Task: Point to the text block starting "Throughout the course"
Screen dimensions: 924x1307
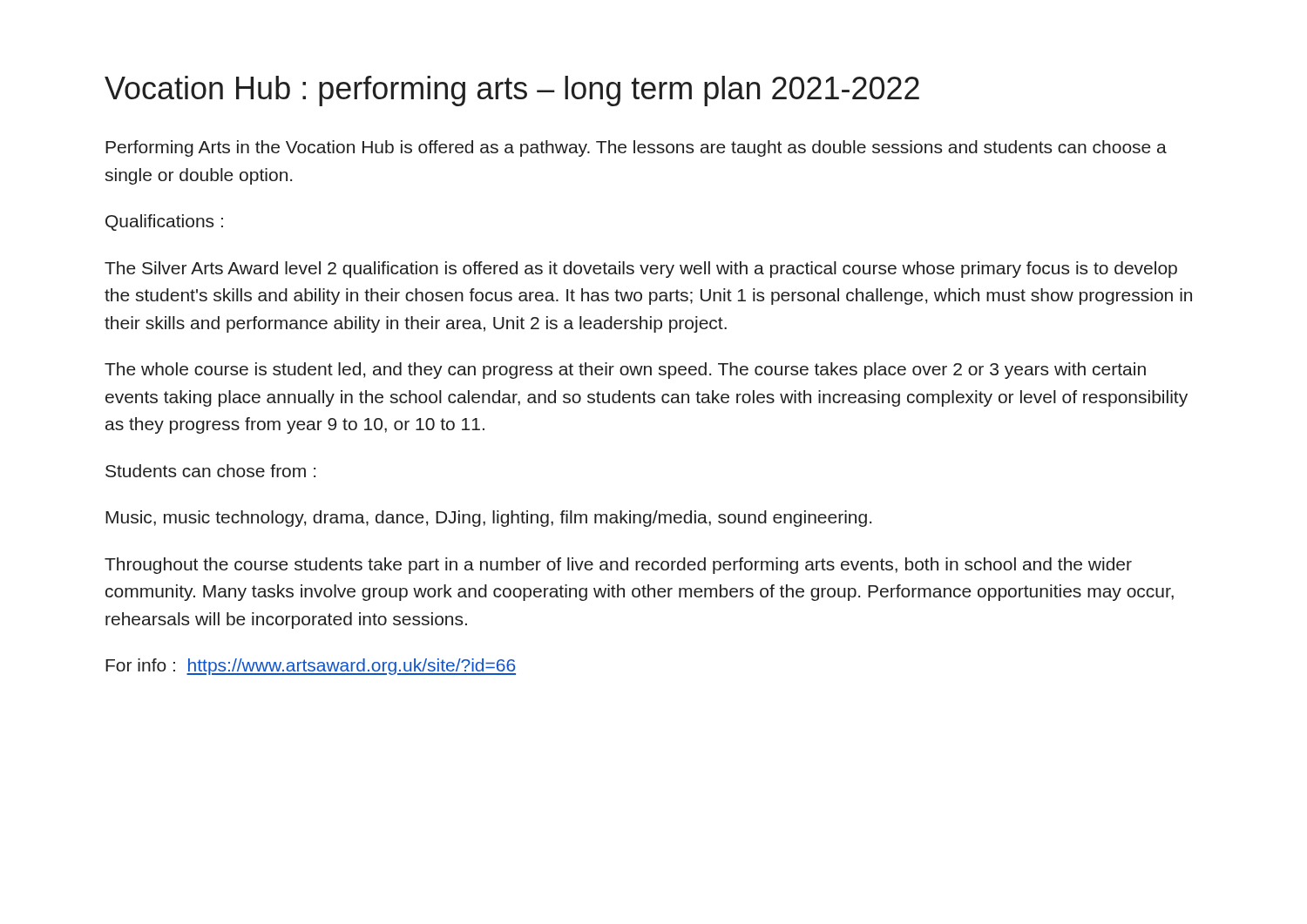Action: tap(640, 591)
